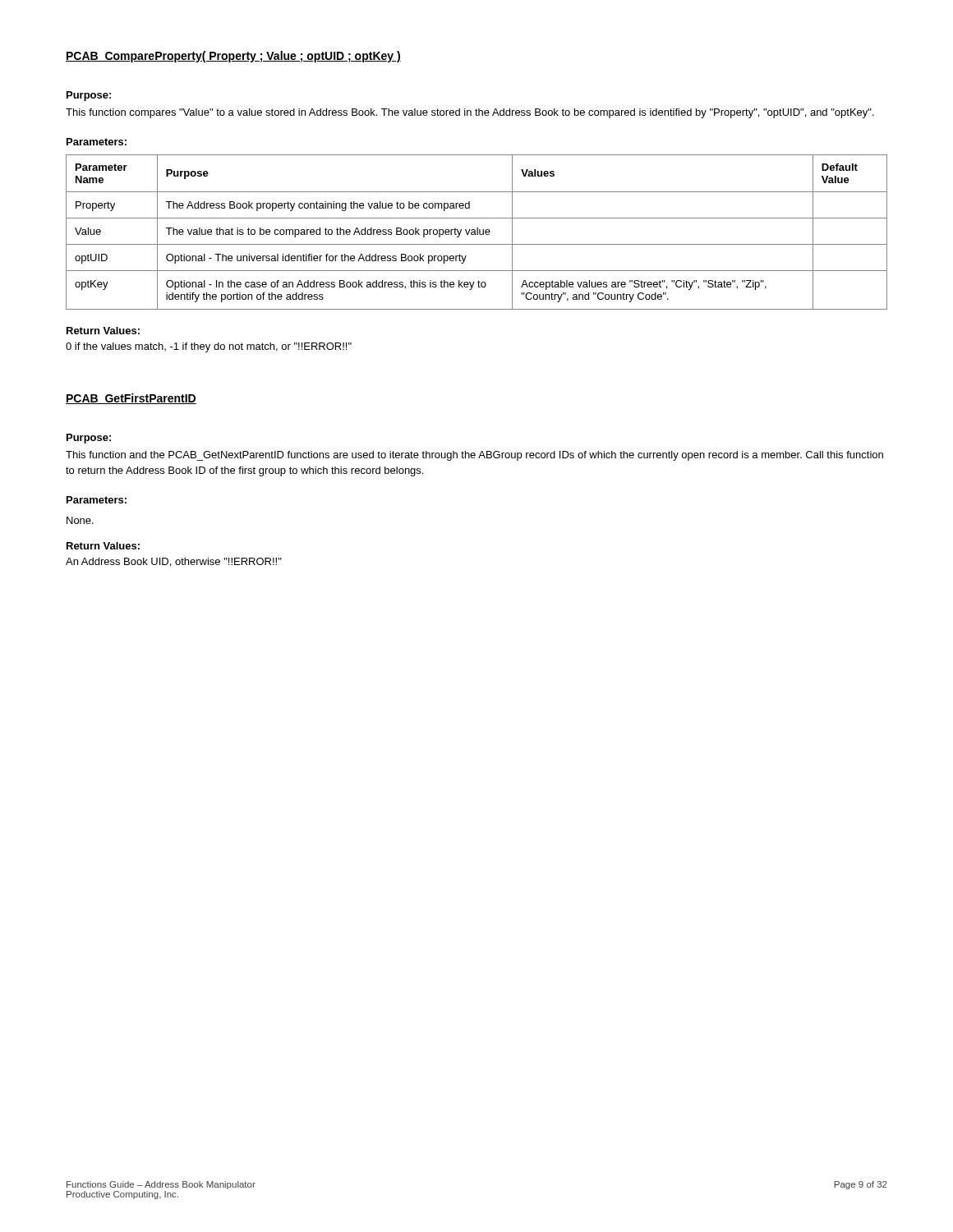Click the passage that begins "This function compares "Value" to a value stored"

470,112
